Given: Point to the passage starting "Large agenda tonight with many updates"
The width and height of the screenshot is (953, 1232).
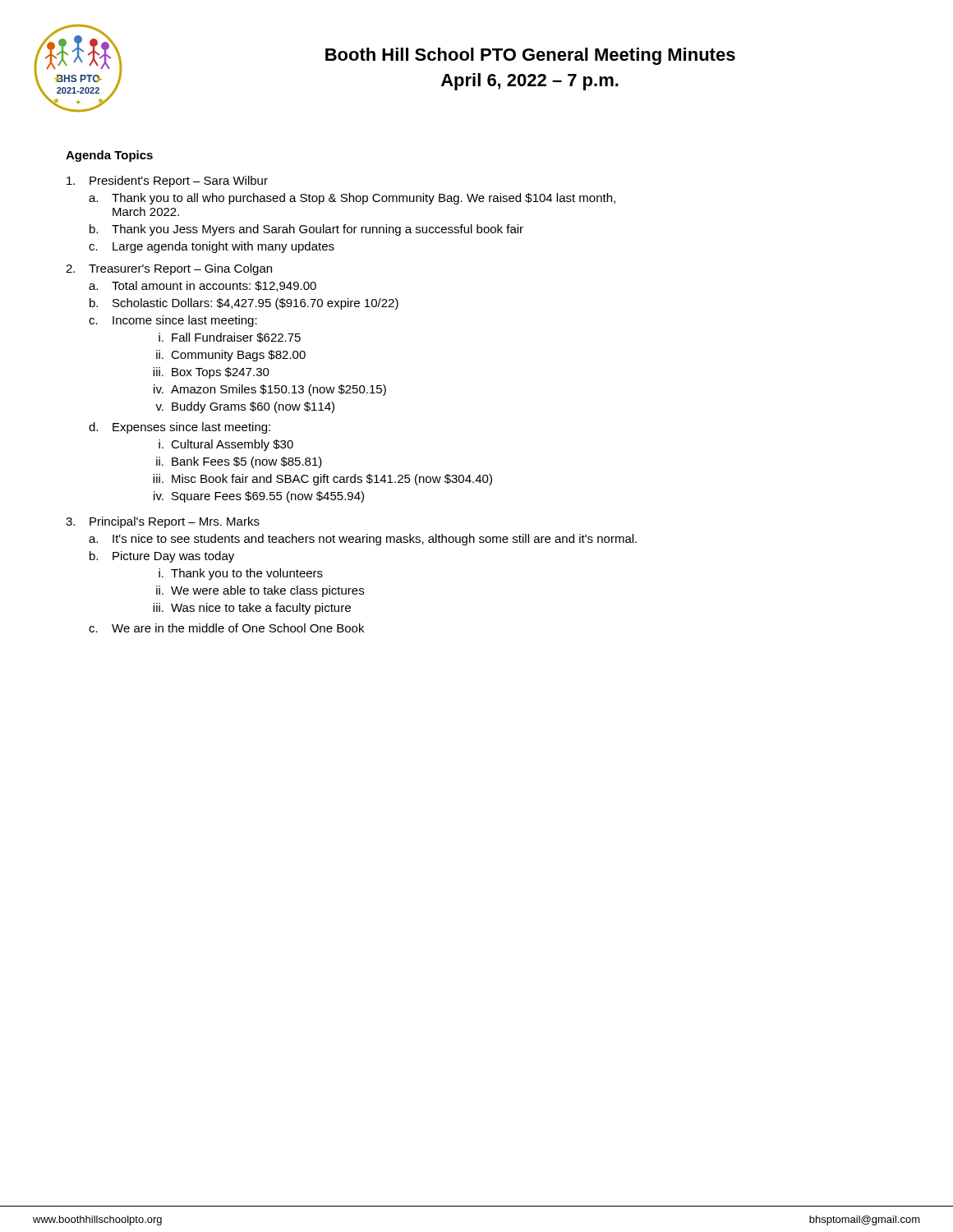Looking at the screenshot, I should (x=223, y=246).
